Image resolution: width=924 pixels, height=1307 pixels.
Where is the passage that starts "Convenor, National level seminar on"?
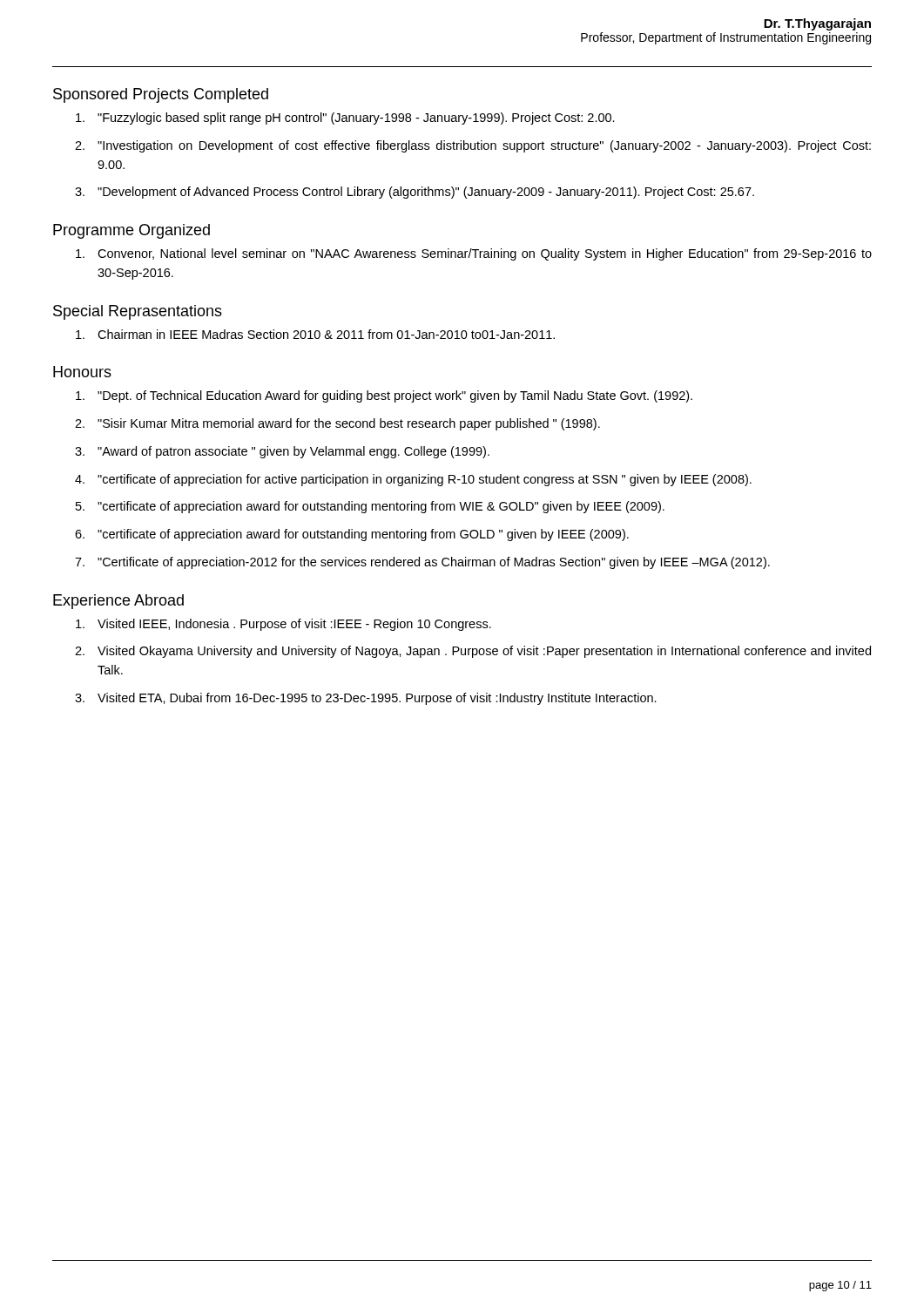(x=462, y=264)
